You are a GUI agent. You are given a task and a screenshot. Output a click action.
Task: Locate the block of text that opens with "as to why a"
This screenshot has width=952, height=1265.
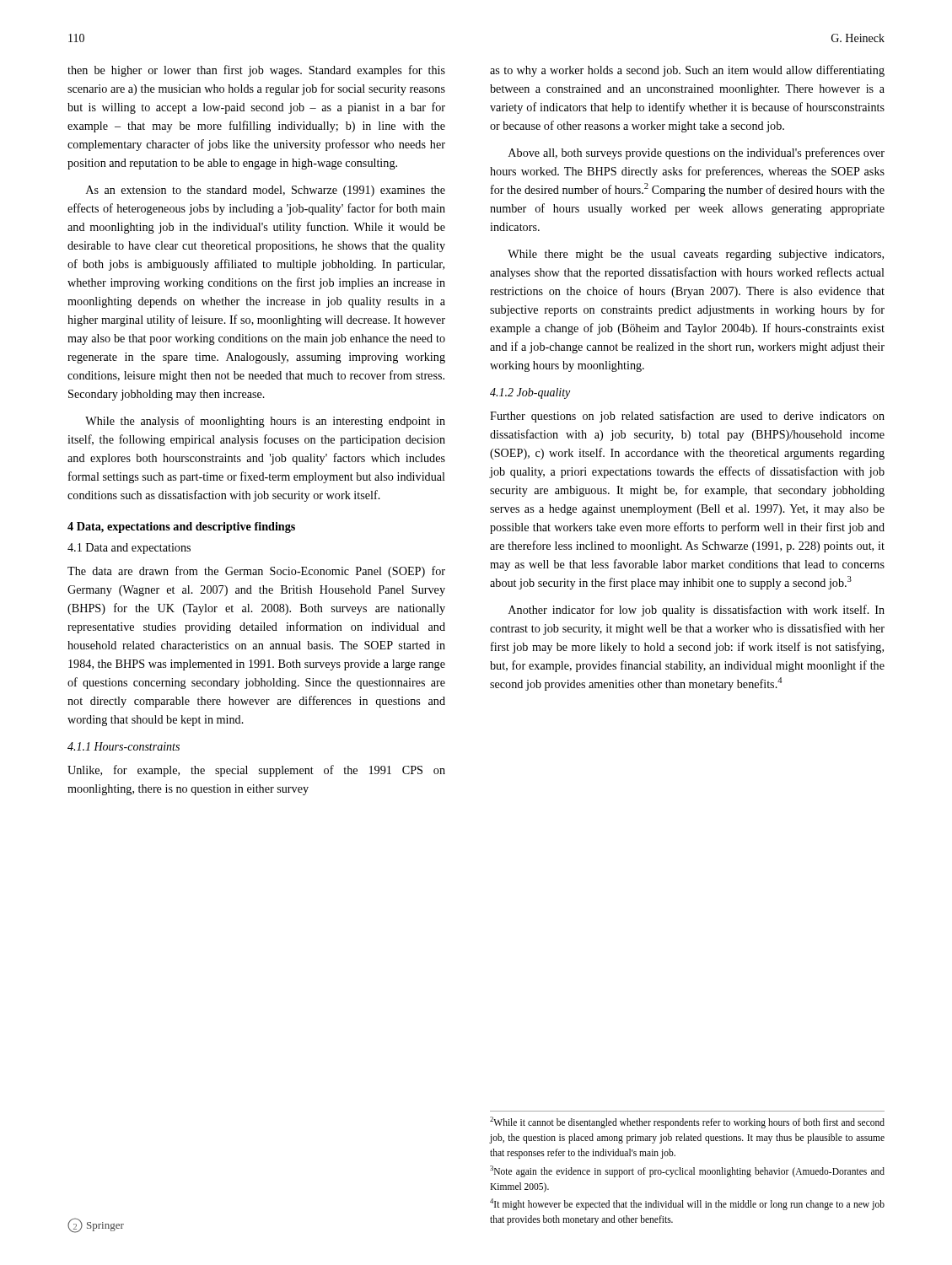687,98
